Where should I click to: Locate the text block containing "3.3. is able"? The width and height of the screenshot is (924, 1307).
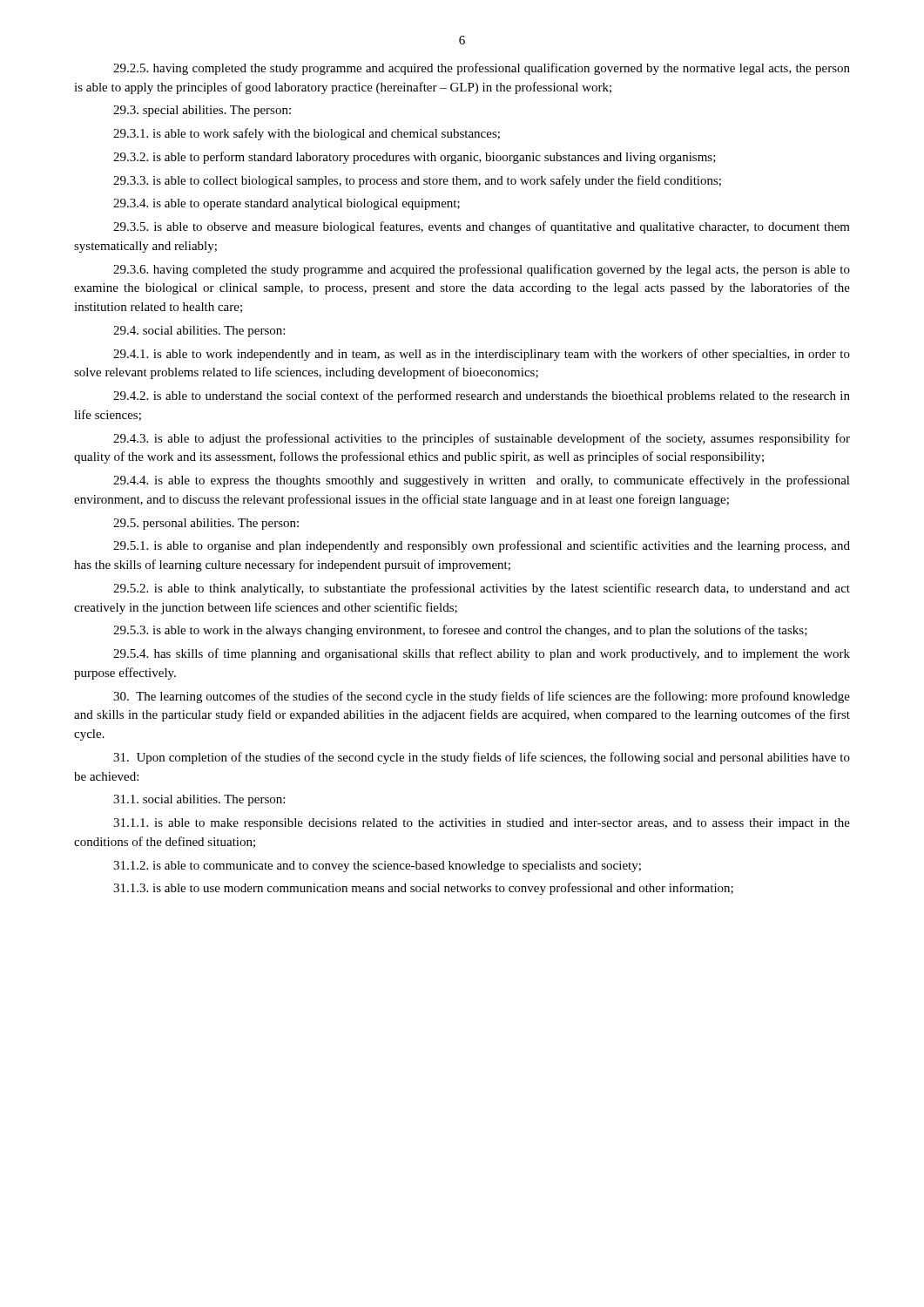click(x=462, y=181)
